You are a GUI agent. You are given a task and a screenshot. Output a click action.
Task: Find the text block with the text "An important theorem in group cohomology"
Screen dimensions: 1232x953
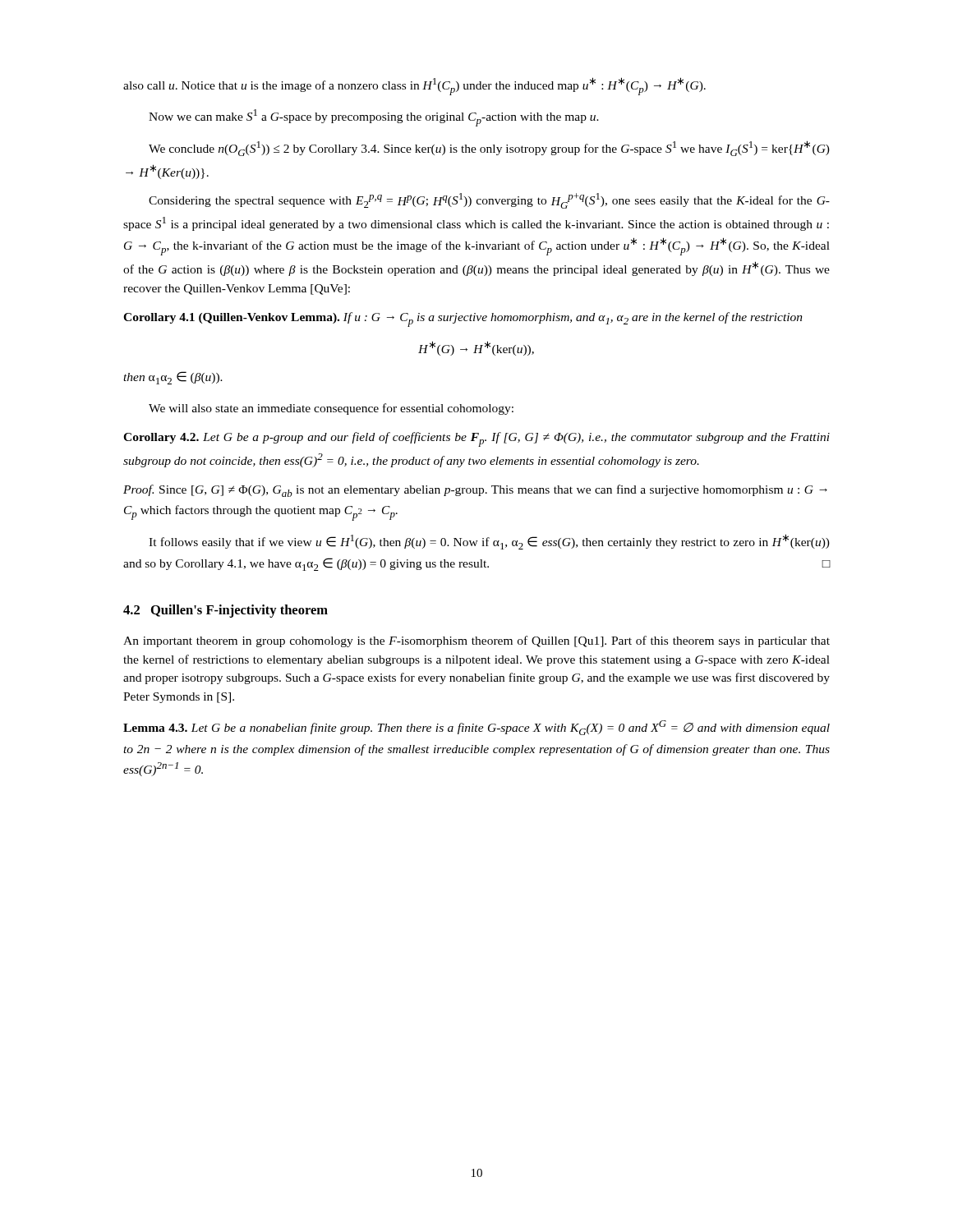click(x=476, y=669)
